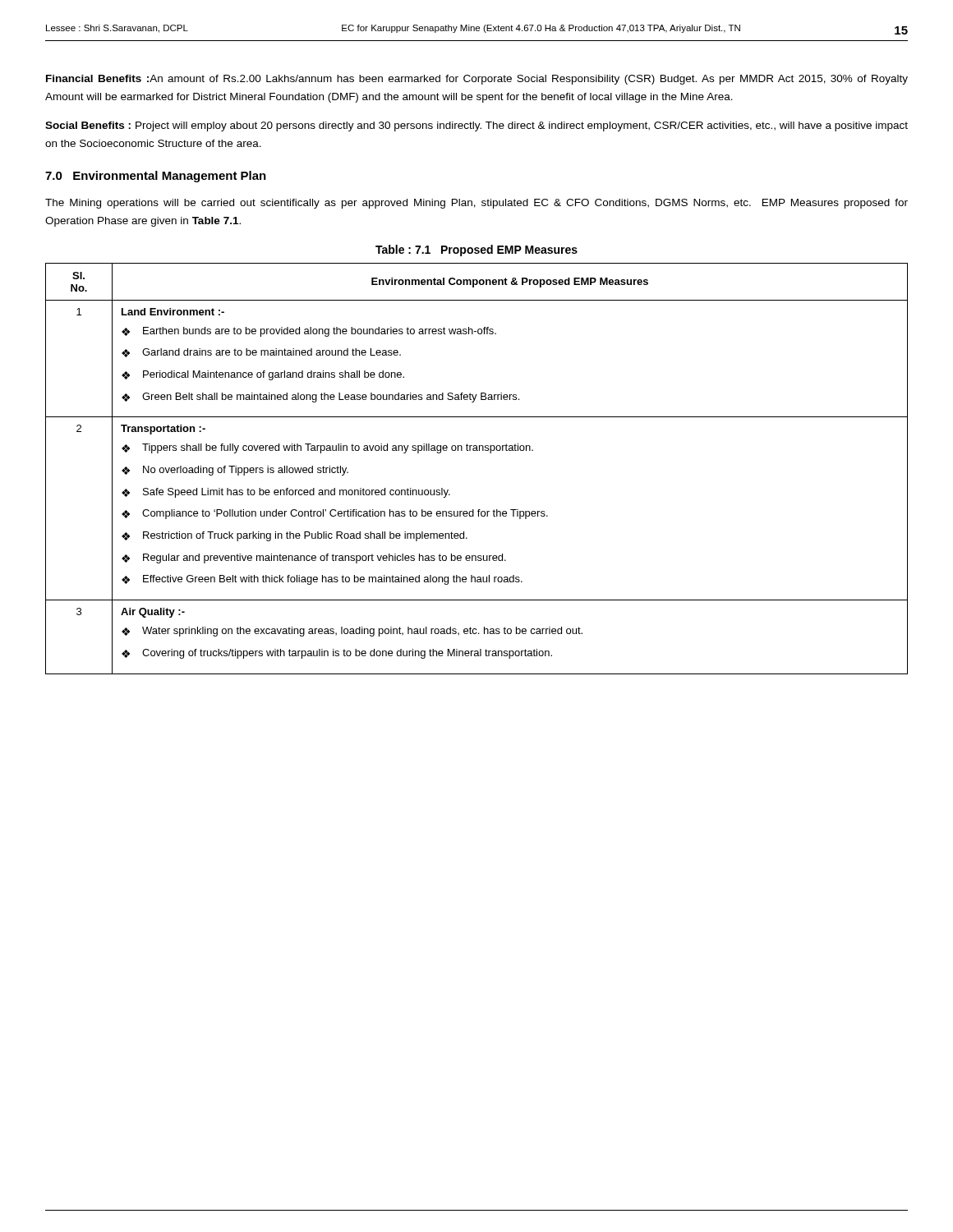Select the table
Viewport: 953px width, 1232px height.
coord(476,468)
